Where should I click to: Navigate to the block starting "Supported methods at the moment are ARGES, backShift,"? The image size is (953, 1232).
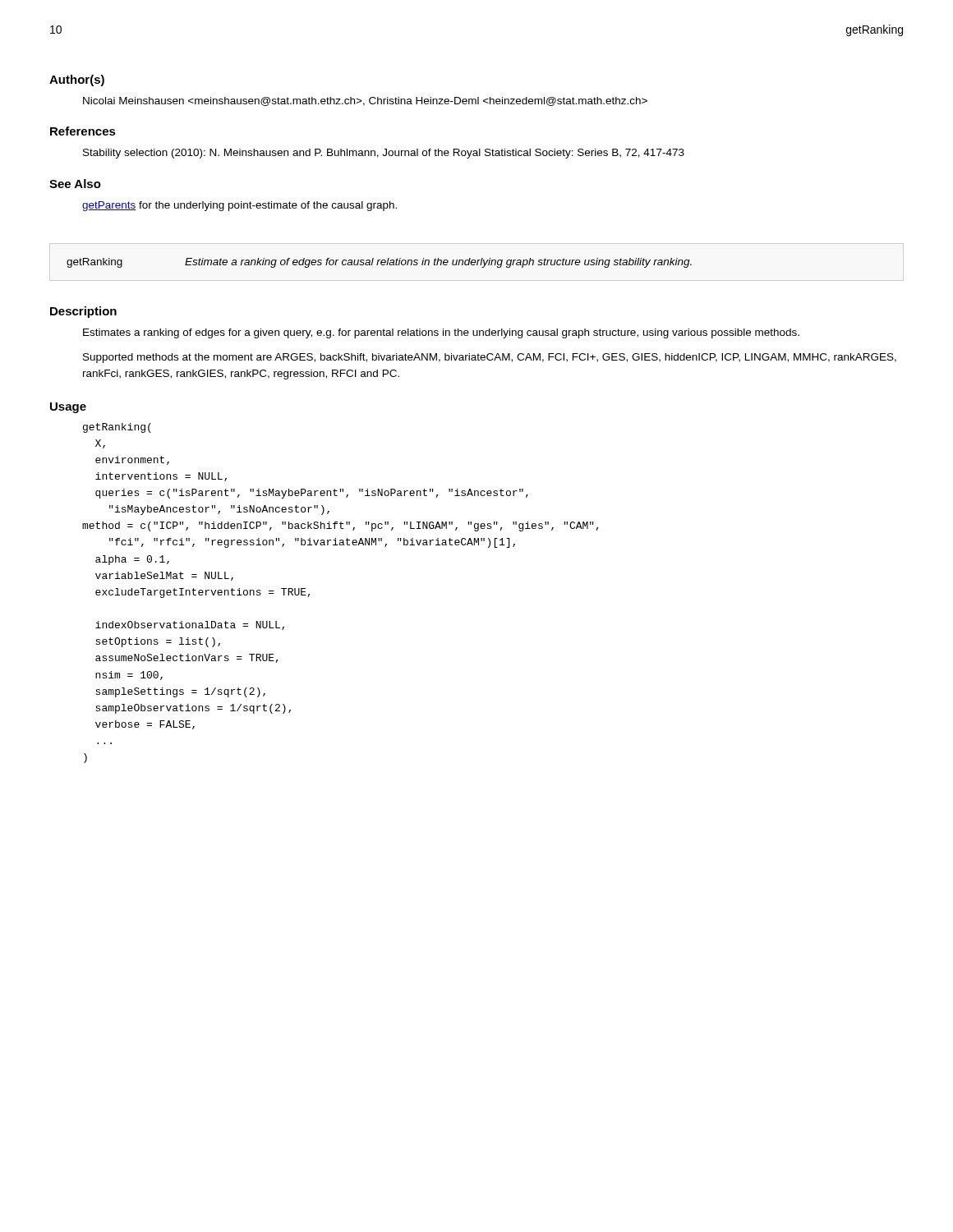pos(490,365)
